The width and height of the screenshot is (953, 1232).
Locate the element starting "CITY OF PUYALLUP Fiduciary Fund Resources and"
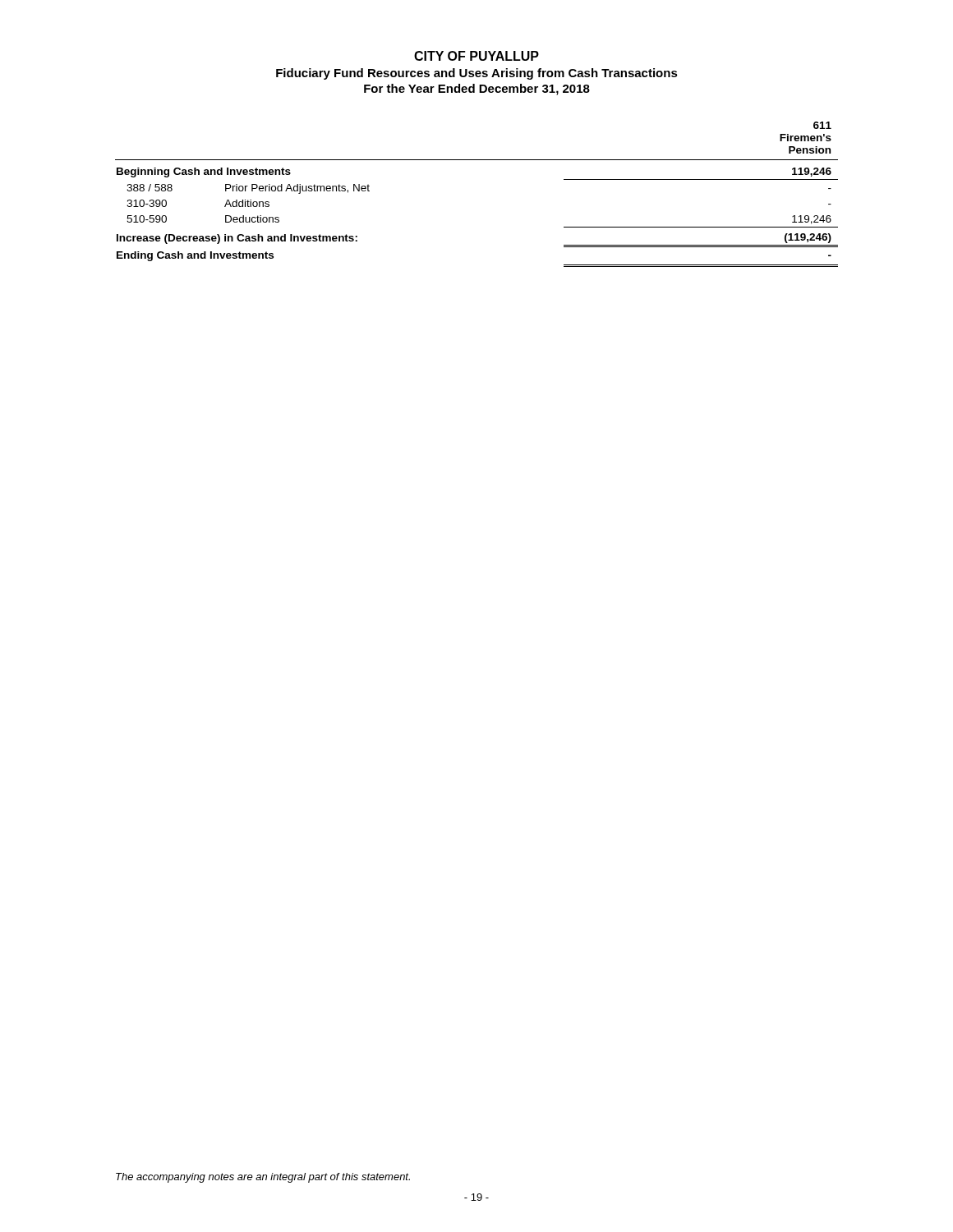coord(476,72)
